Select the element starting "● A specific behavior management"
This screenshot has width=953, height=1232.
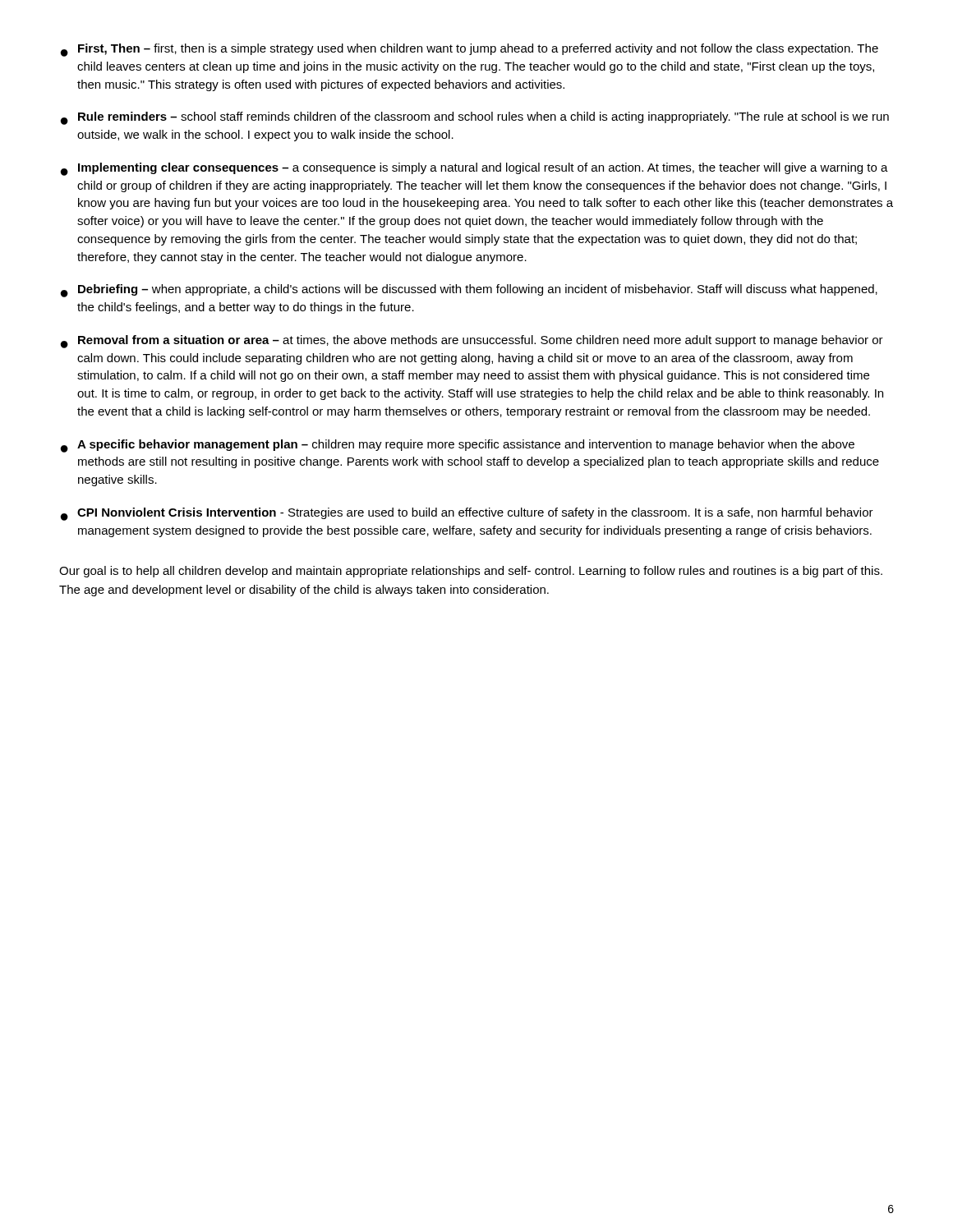click(476, 462)
